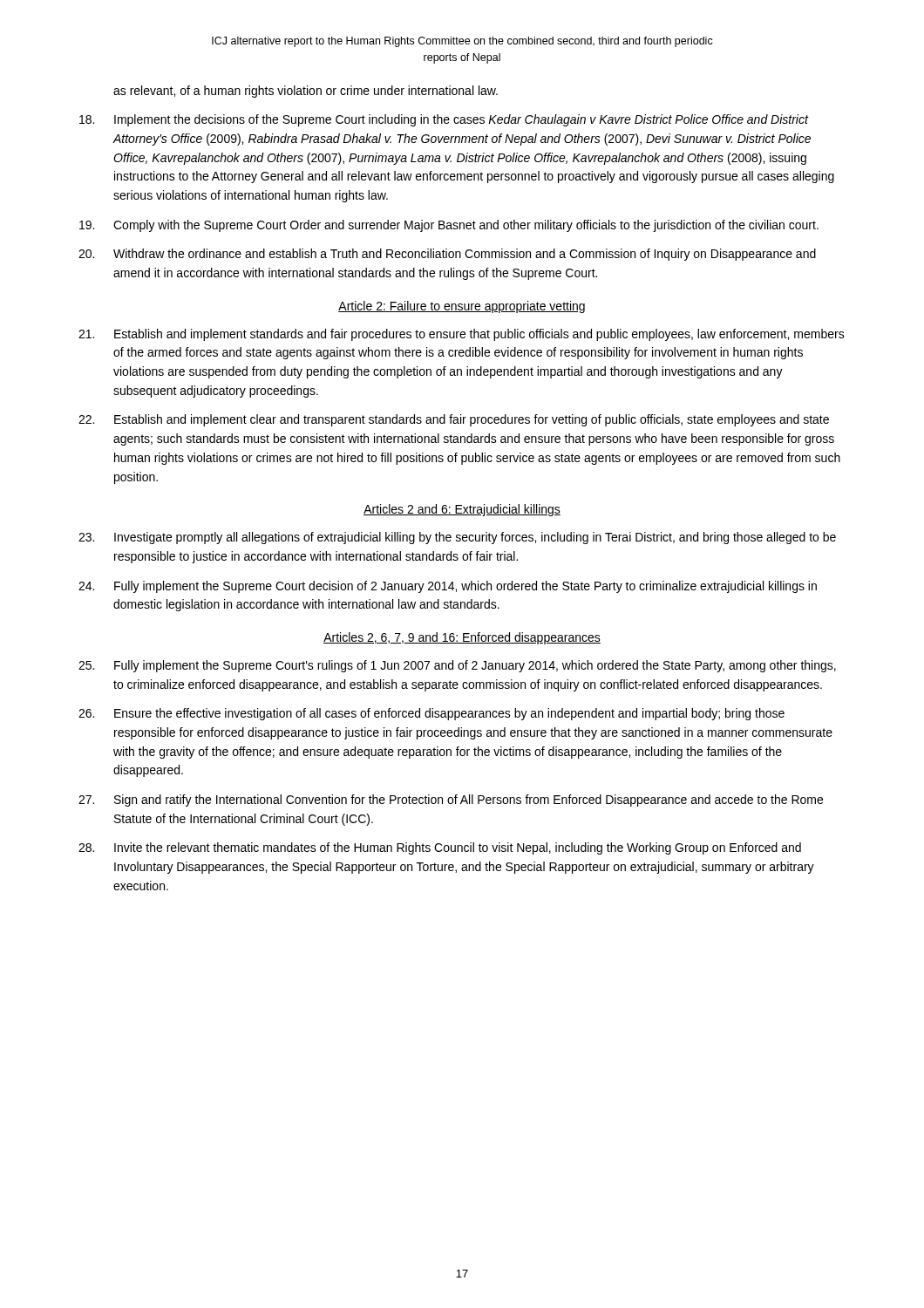This screenshot has width=924, height=1308.
Task: Locate the list item that reads "26. Ensure the effective investigation of all cases"
Action: pos(462,743)
